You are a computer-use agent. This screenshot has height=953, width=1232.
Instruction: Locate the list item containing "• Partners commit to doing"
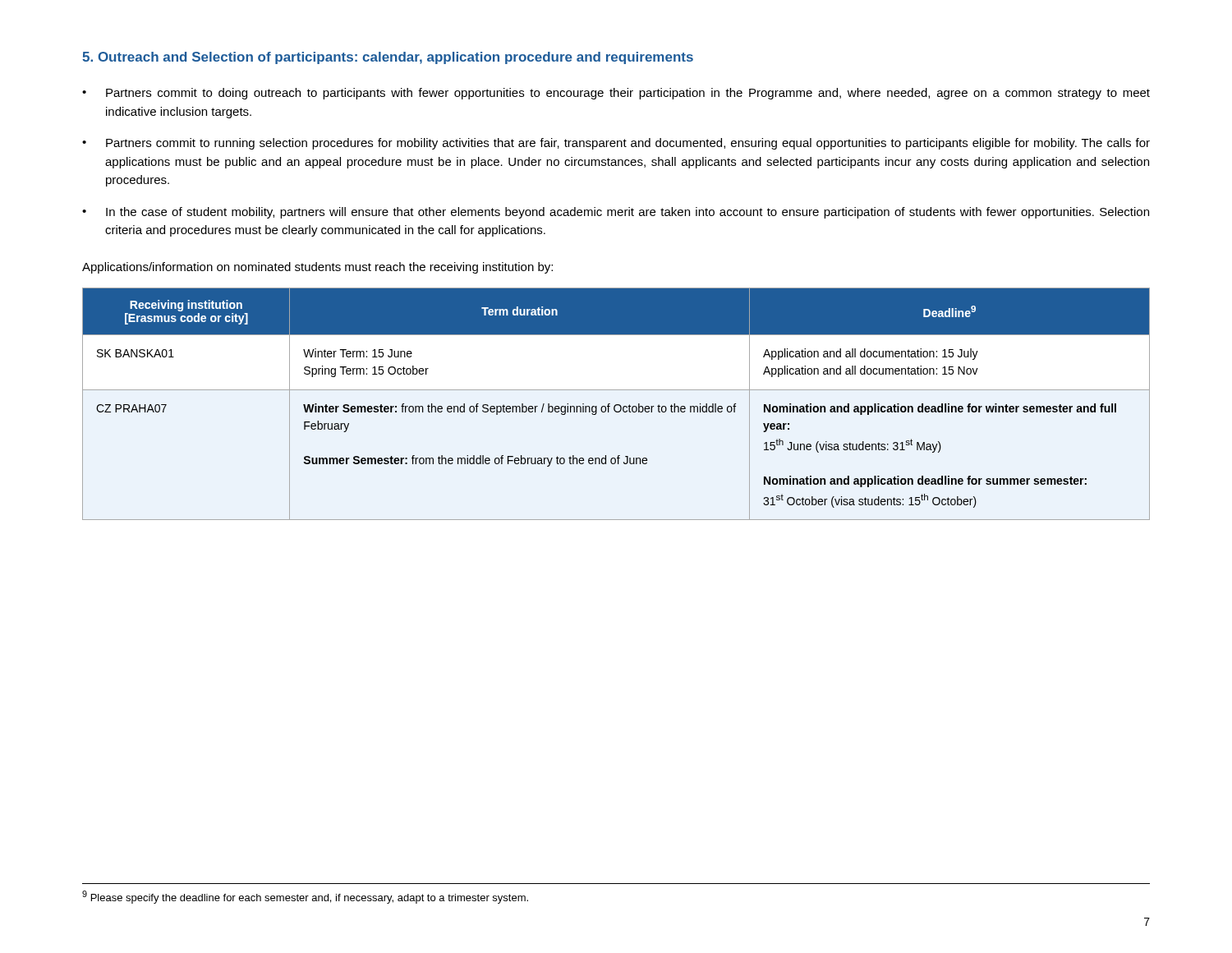(x=616, y=102)
